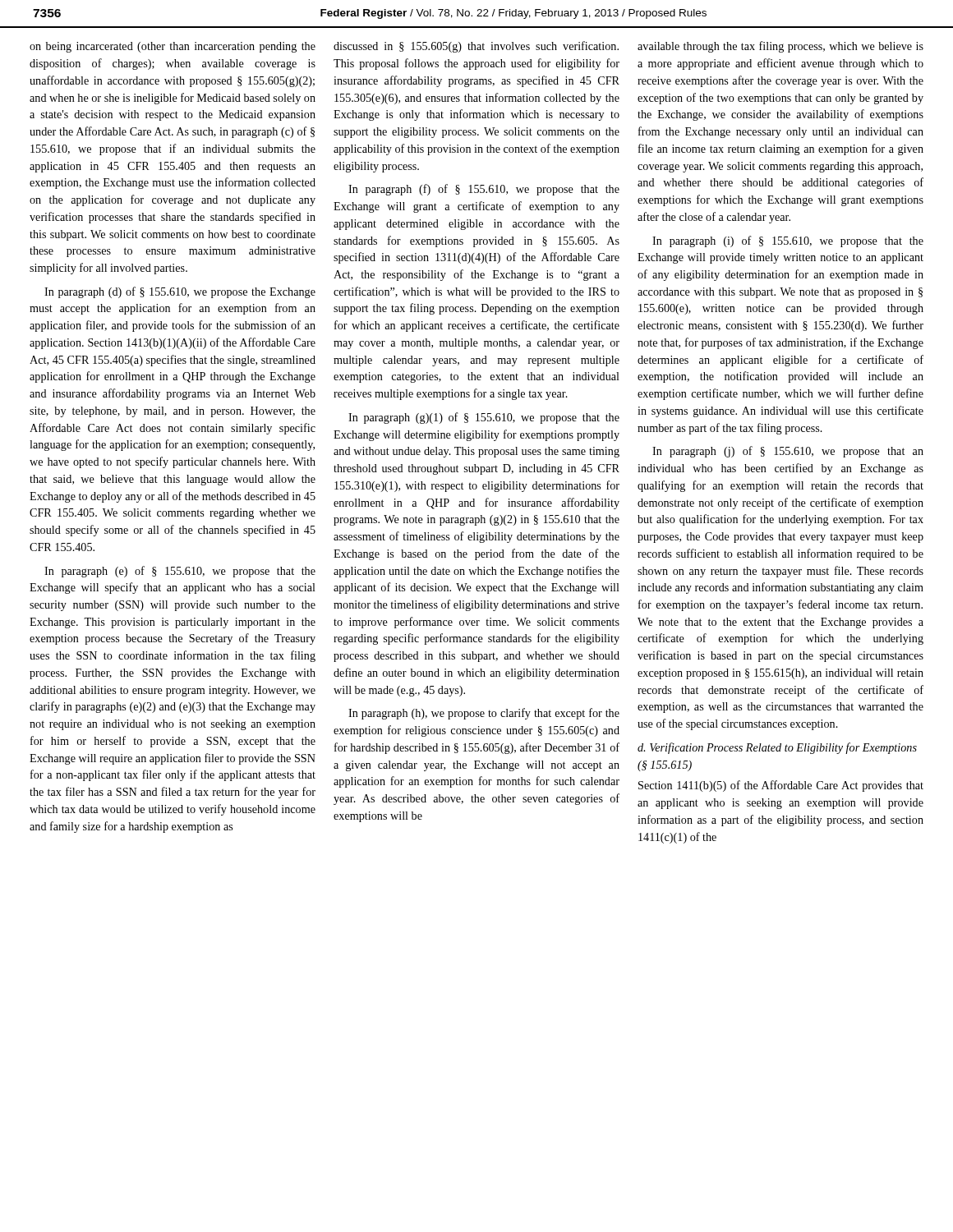Select the text block with the text "In paragraph (e)"
The height and width of the screenshot is (1232, 953).
point(172,698)
